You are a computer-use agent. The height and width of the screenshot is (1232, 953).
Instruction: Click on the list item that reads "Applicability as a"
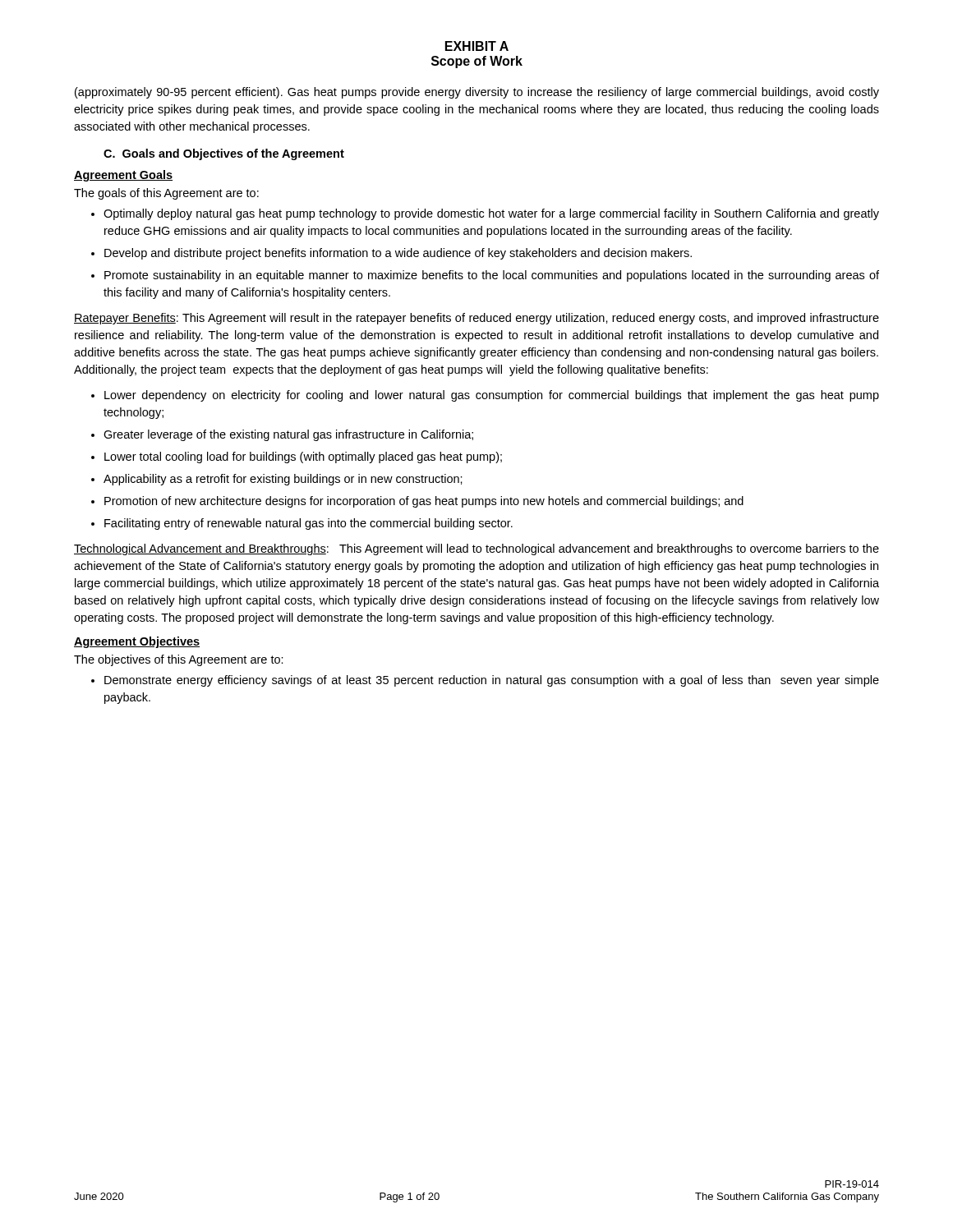[277, 480]
